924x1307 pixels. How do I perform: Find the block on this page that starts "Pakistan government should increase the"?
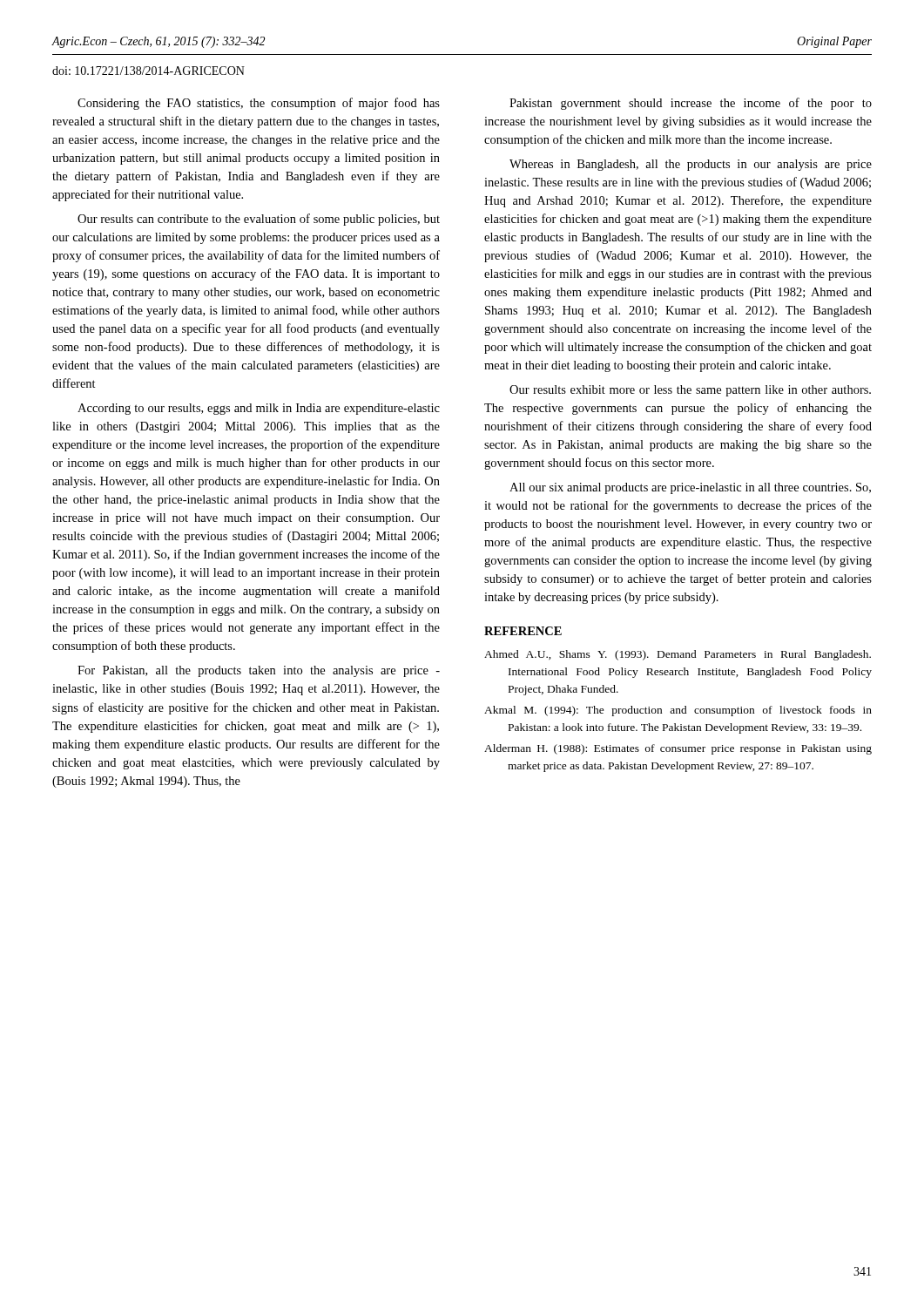(x=678, y=122)
